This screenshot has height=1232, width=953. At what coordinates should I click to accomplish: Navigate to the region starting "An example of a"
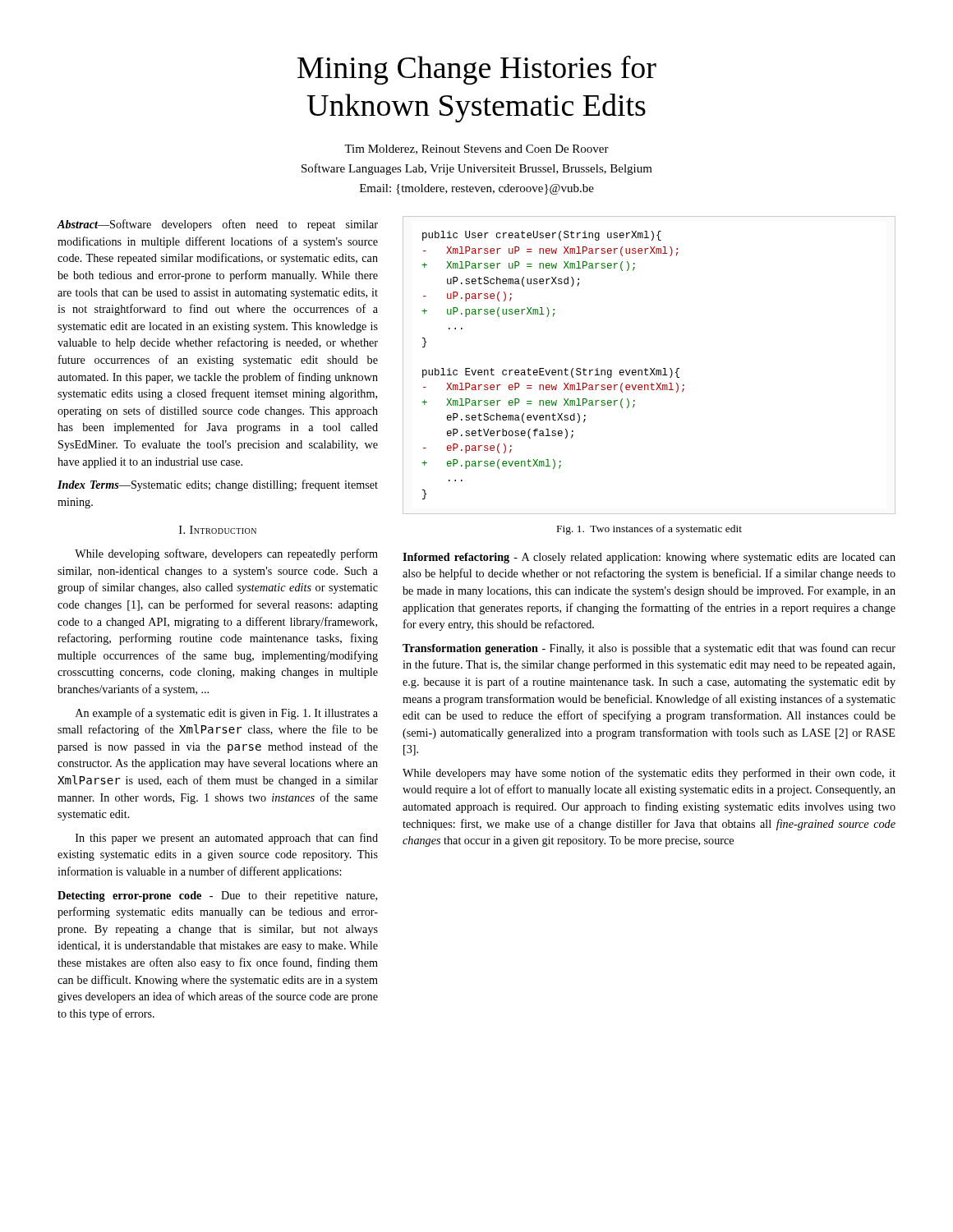(x=218, y=763)
